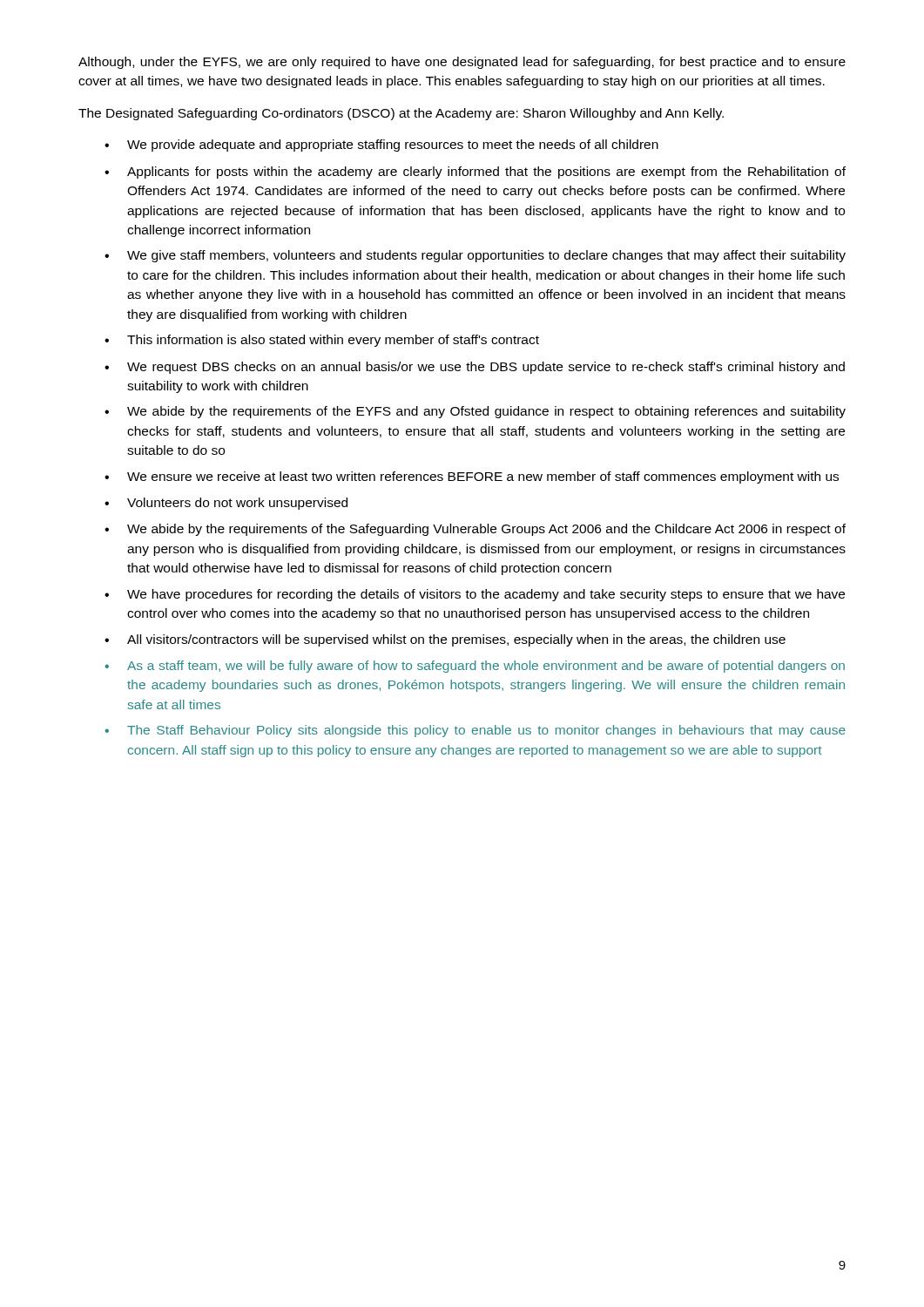
Task: Where is the passage that starts "• We request DBS checks"?
Action: point(475,376)
